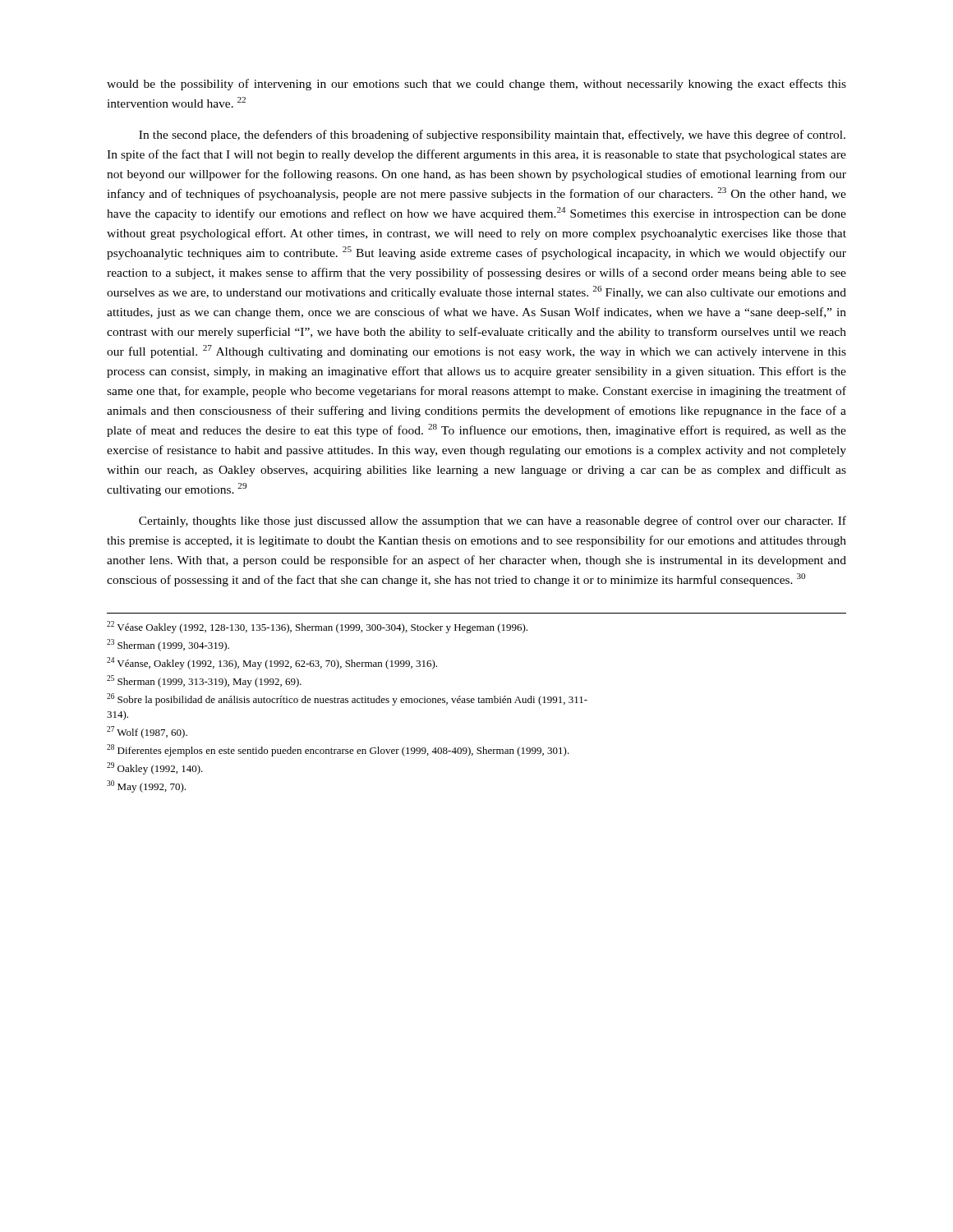Select the passage starting "22 Véase Oakley (1992, 128-130, 135-136), Sherman"
The height and width of the screenshot is (1232, 953).
coord(476,628)
